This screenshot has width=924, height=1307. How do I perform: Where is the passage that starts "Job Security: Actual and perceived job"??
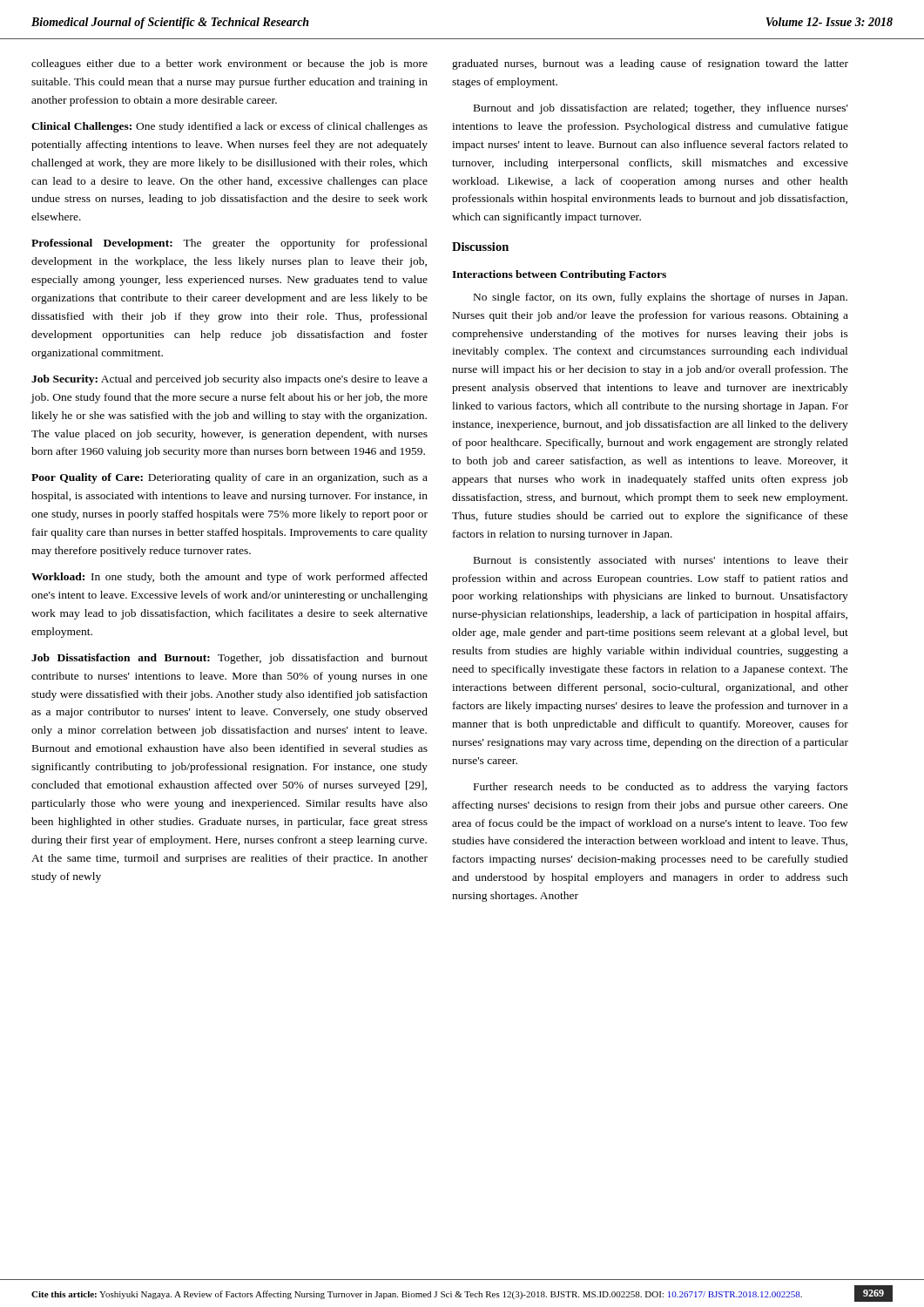coord(229,416)
